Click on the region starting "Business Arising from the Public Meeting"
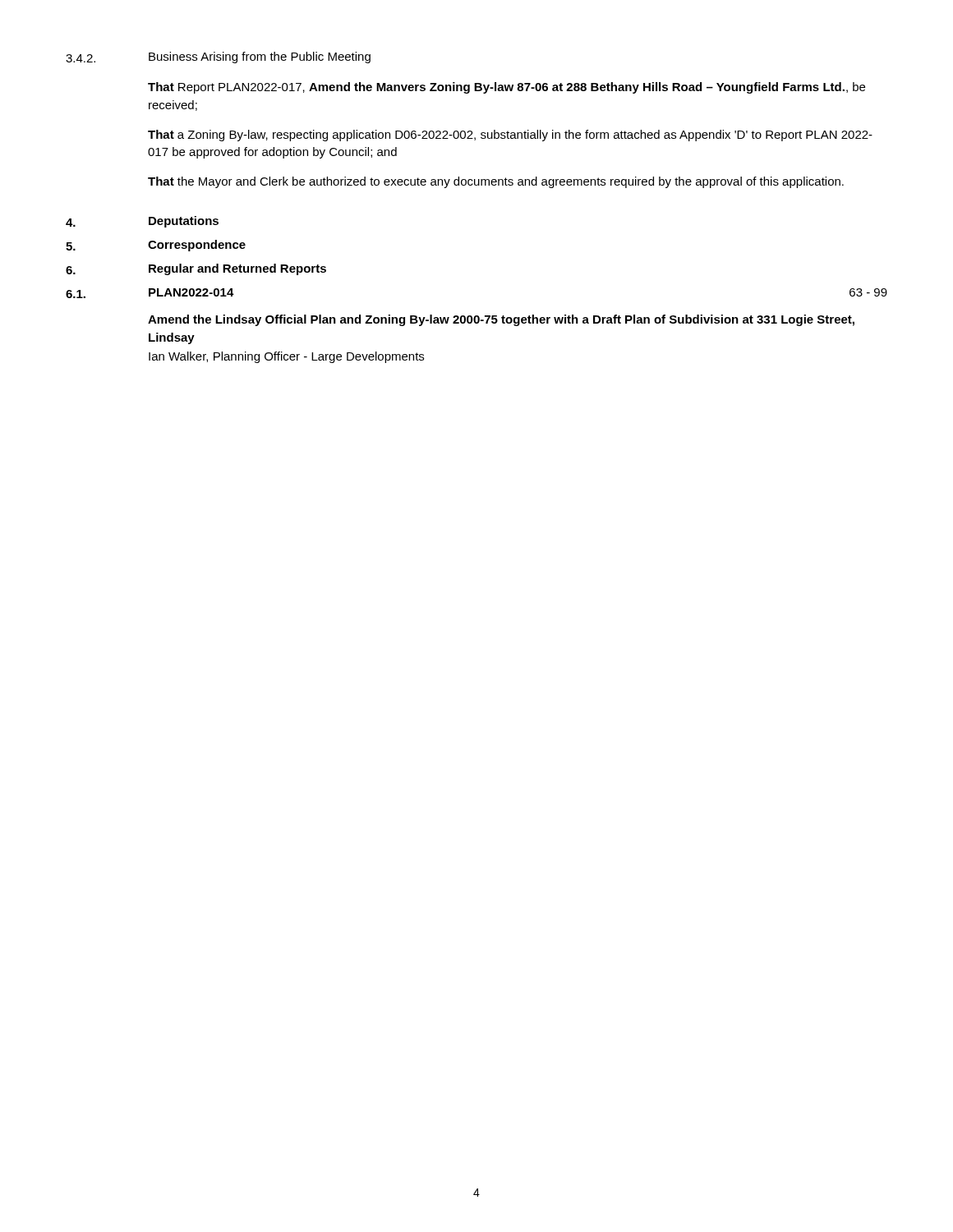953x1232 pixels. pyautogui.click(x=260, y=56)
